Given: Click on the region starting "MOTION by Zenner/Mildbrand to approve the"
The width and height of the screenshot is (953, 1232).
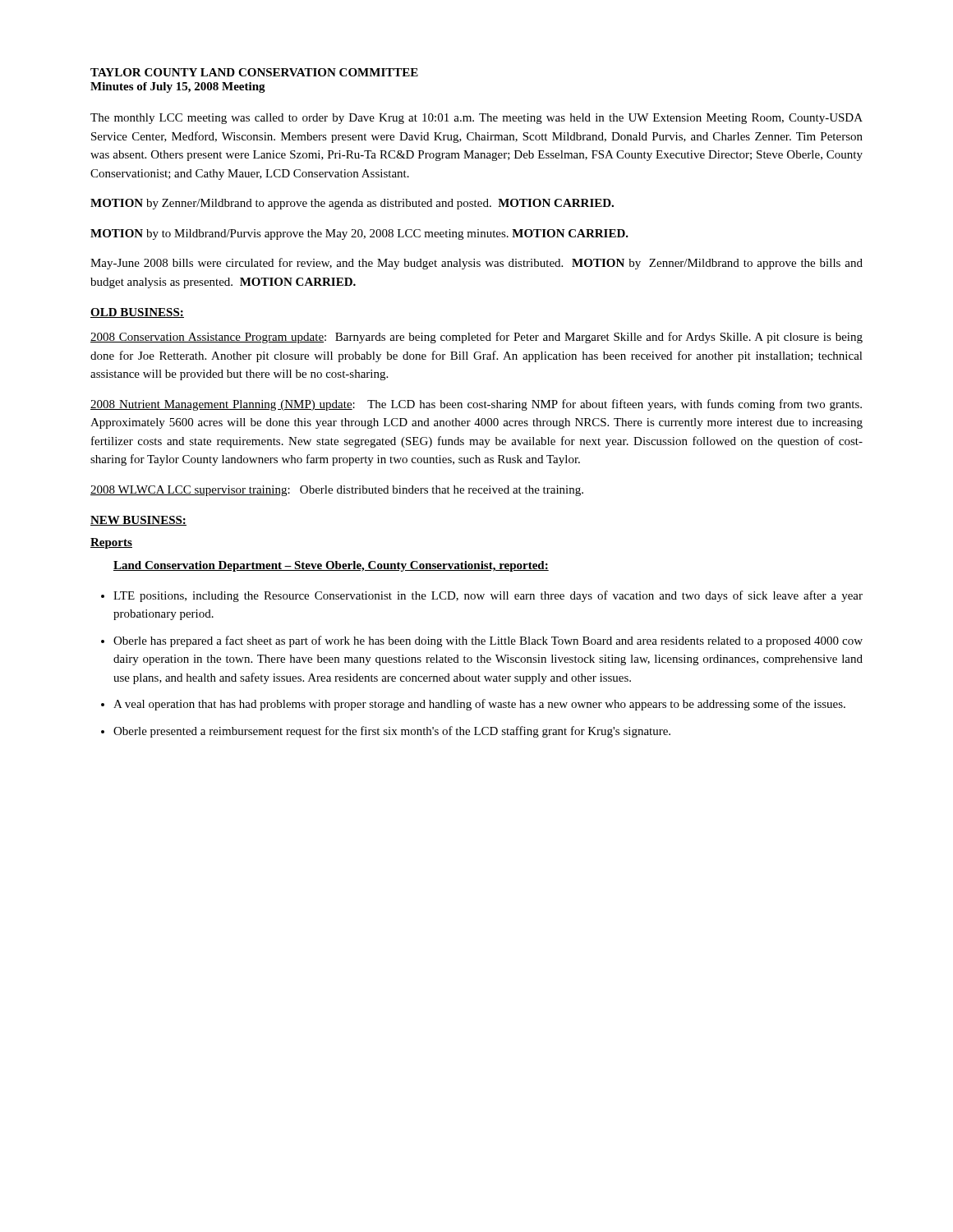Looking at the screenshot, I should [x=476, y=203].
